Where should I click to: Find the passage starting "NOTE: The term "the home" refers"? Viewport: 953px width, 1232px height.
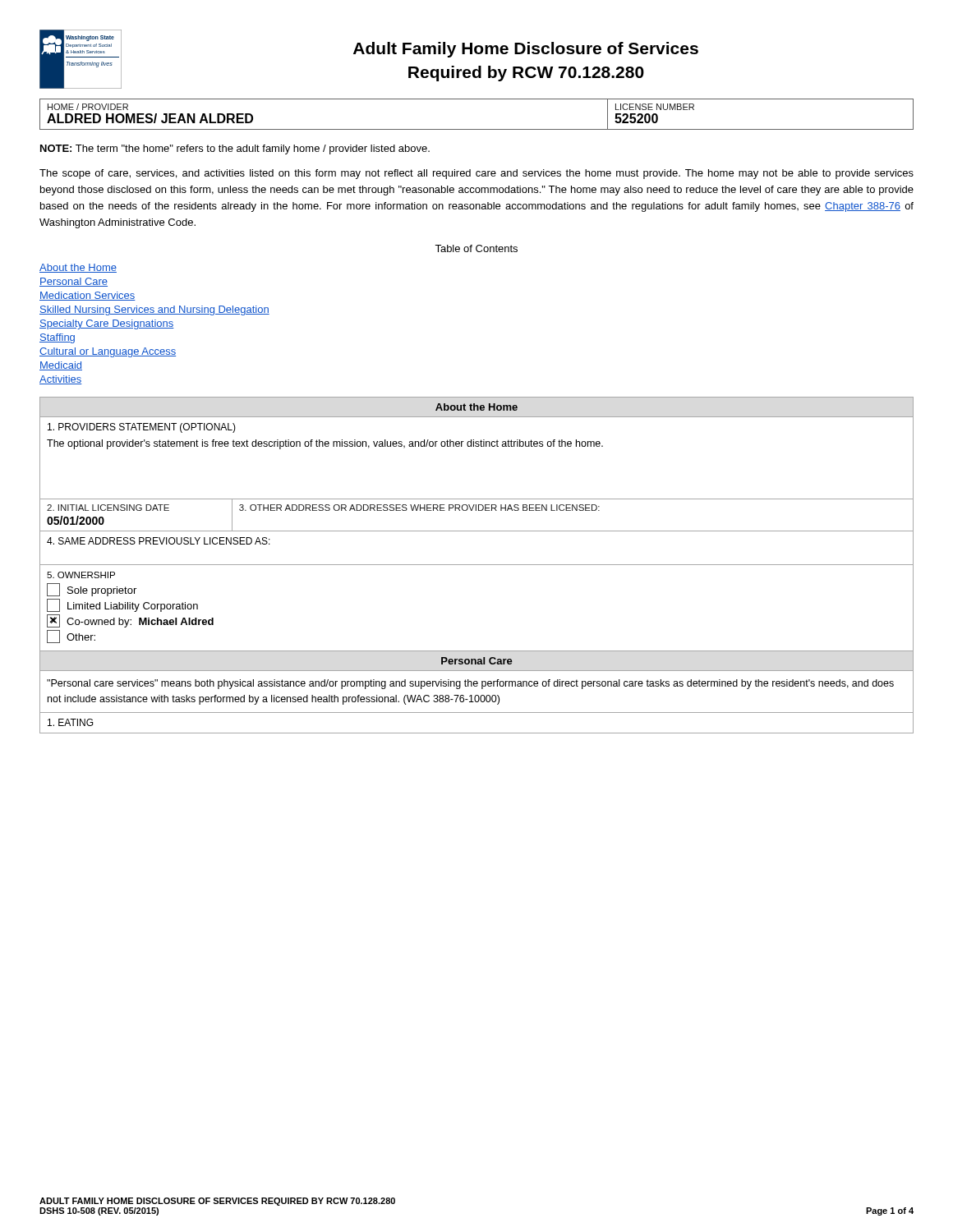point(235,148)
